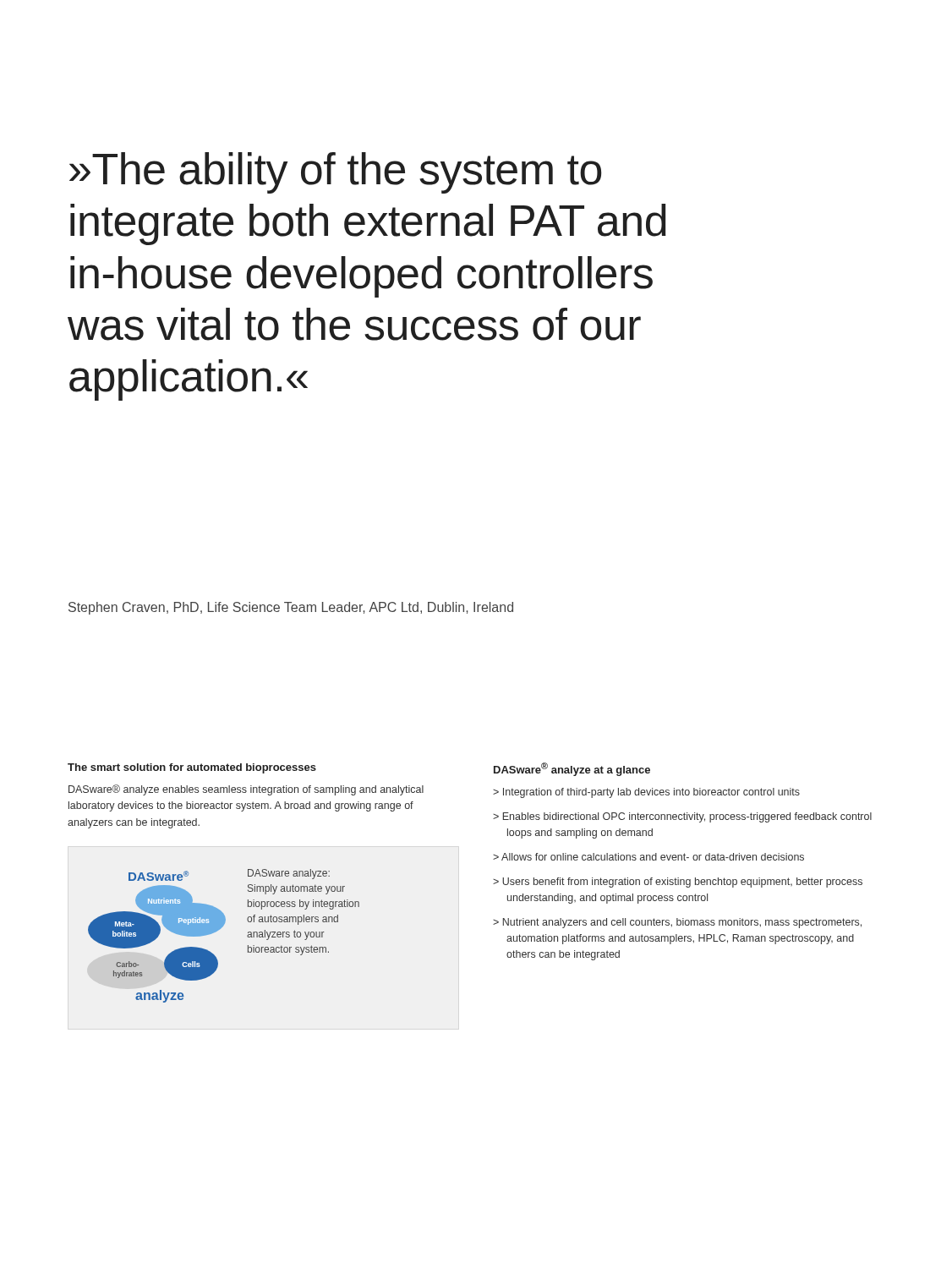Click where it says "The smart solution for automated bioprocesses"

click(192, 767)
